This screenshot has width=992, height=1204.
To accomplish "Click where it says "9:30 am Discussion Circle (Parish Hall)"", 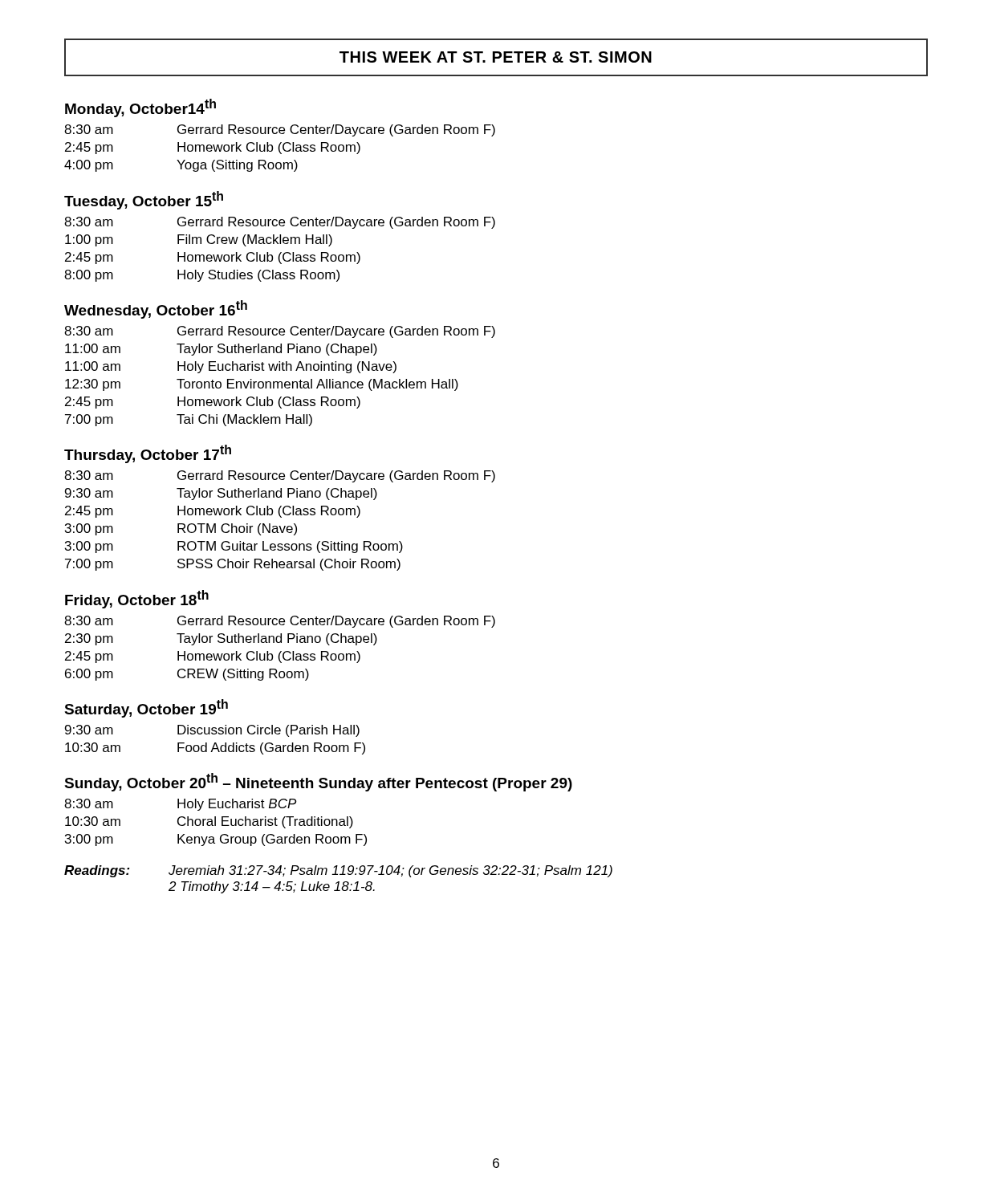I will (x=212, y=731).
